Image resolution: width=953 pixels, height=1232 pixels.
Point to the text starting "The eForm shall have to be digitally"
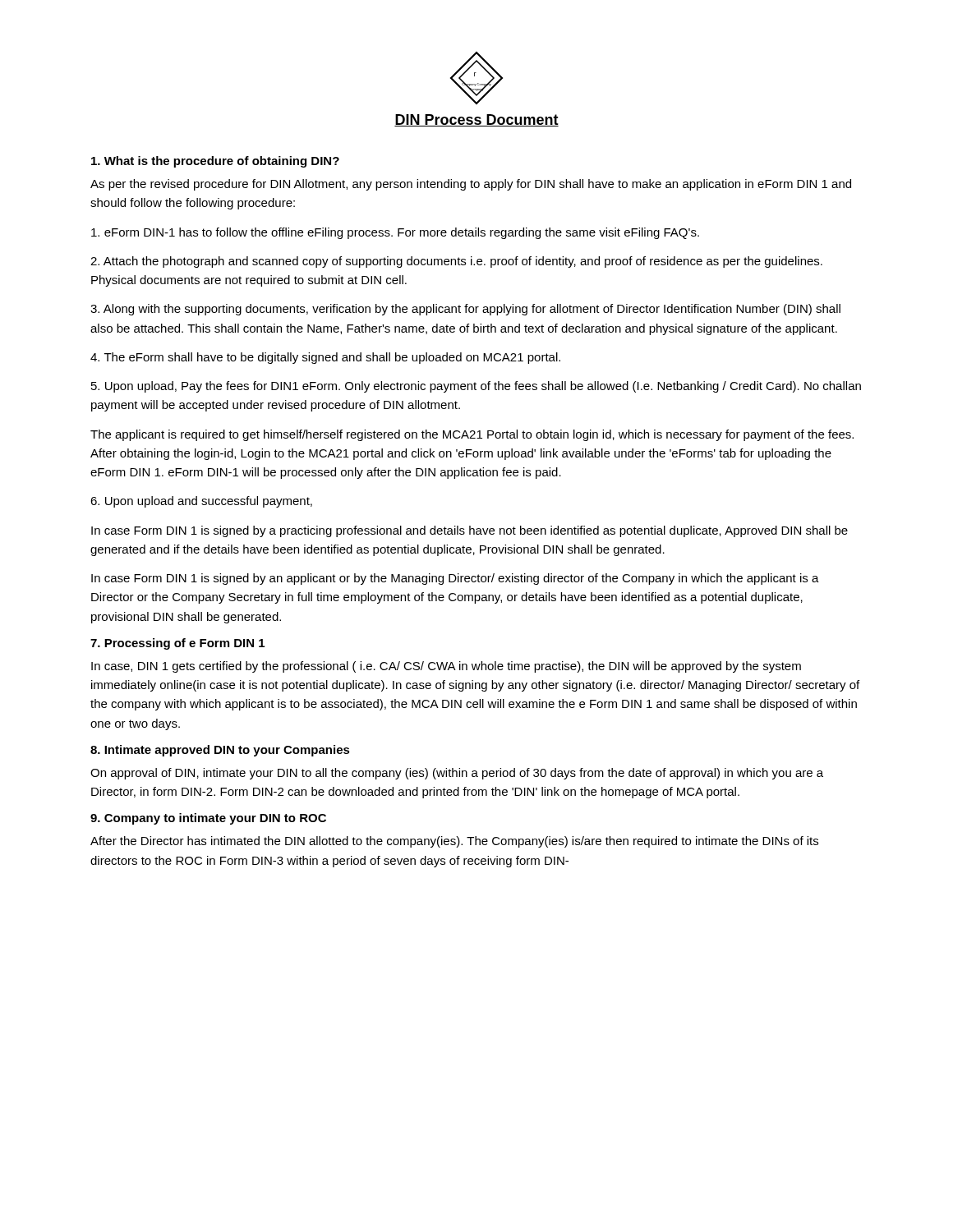(326, 357)
